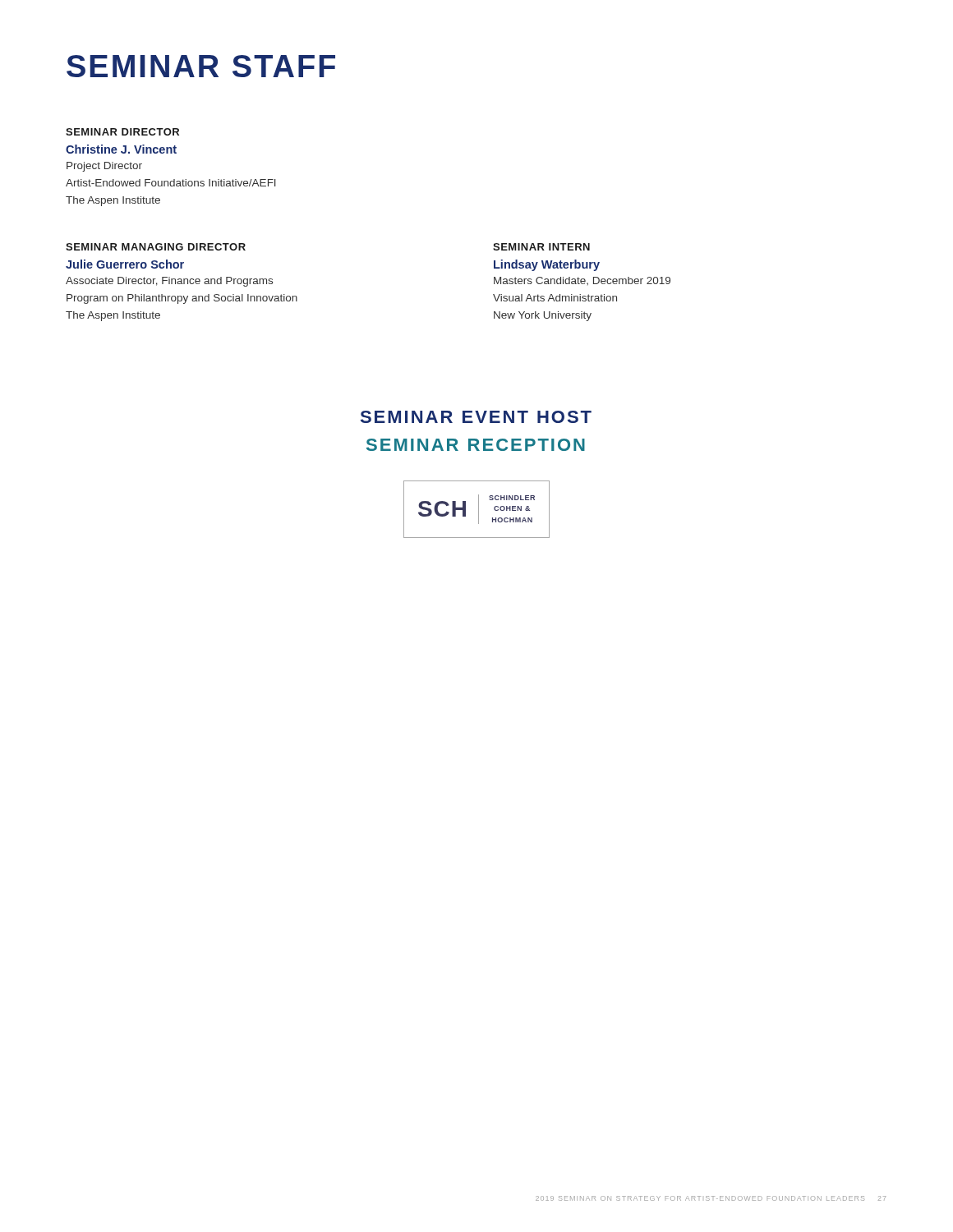Locate the section header that reads "SEMINAR EVENT HOST"
The width and height of the screenshot is (953, 1232).
click(x=476, y=417)
